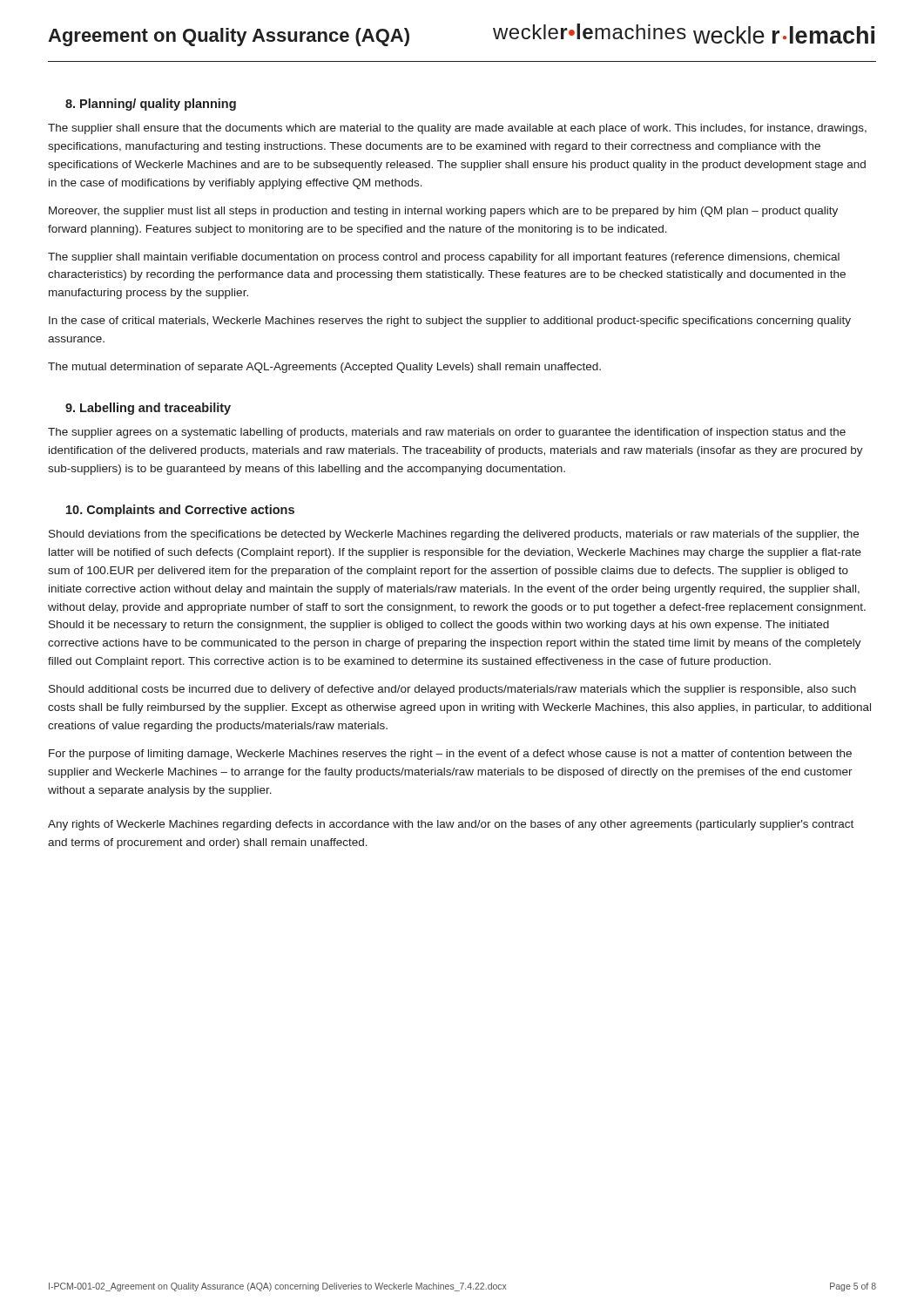Find the block starting "Any rights of Weckerle Machines"
Viewport: 924px width, 1307px height.
click(x=451, y=833)
